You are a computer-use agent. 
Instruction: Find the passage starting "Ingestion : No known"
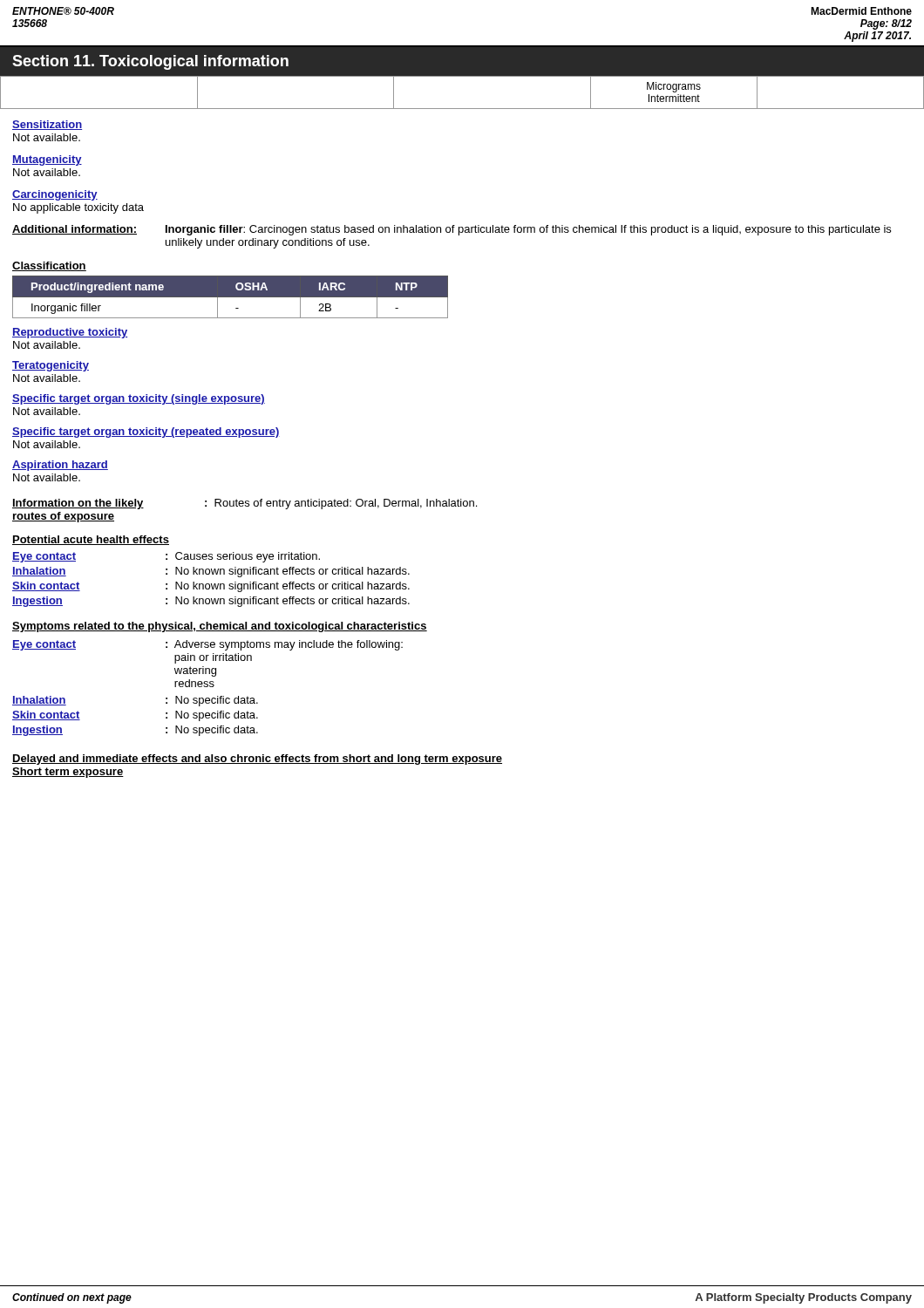click(211, 600)
